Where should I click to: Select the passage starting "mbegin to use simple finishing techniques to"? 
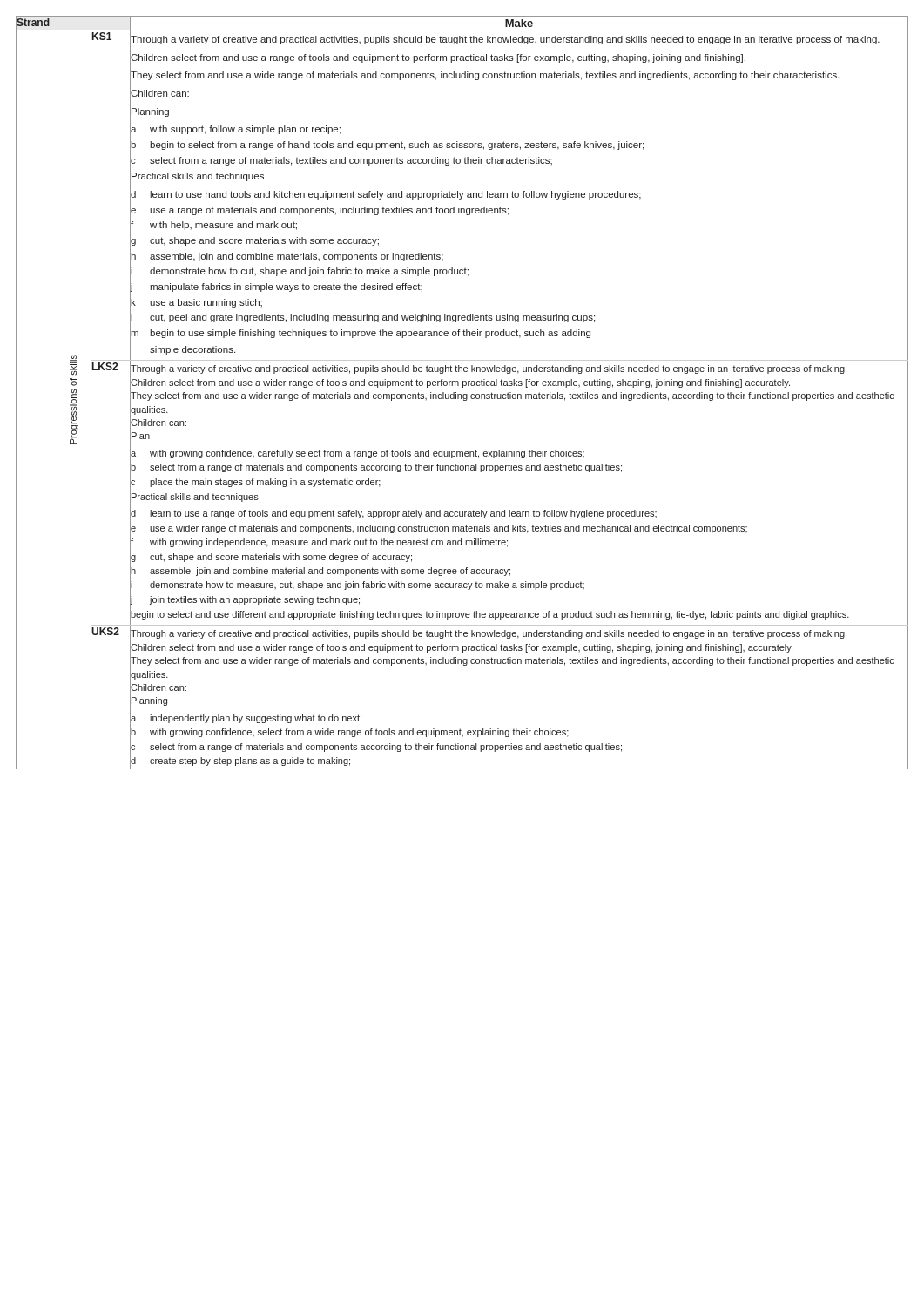(519, 333)
